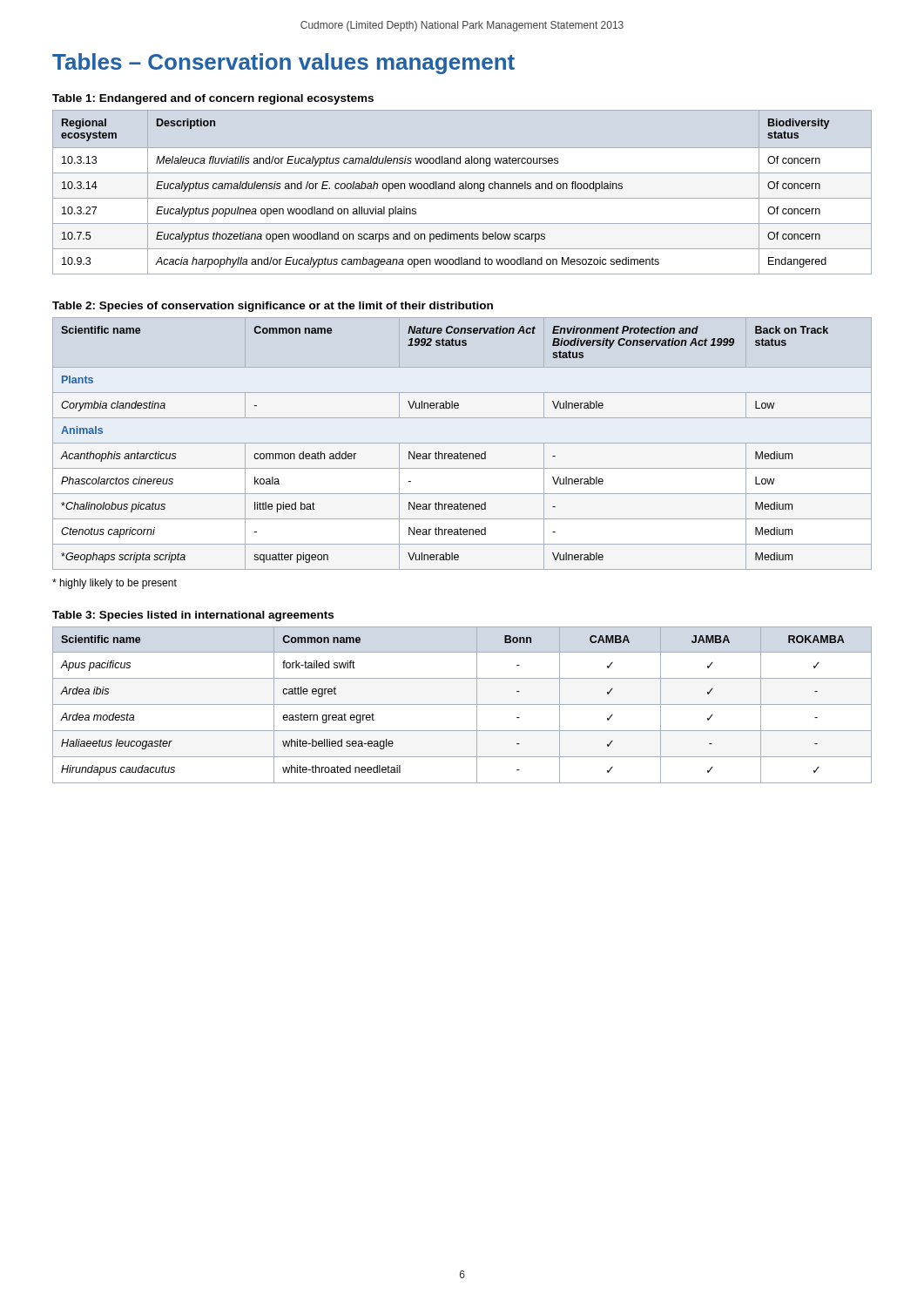Click the passage that begins "highly likely to"
This screenshot has width=924, height=1307.
114,583
